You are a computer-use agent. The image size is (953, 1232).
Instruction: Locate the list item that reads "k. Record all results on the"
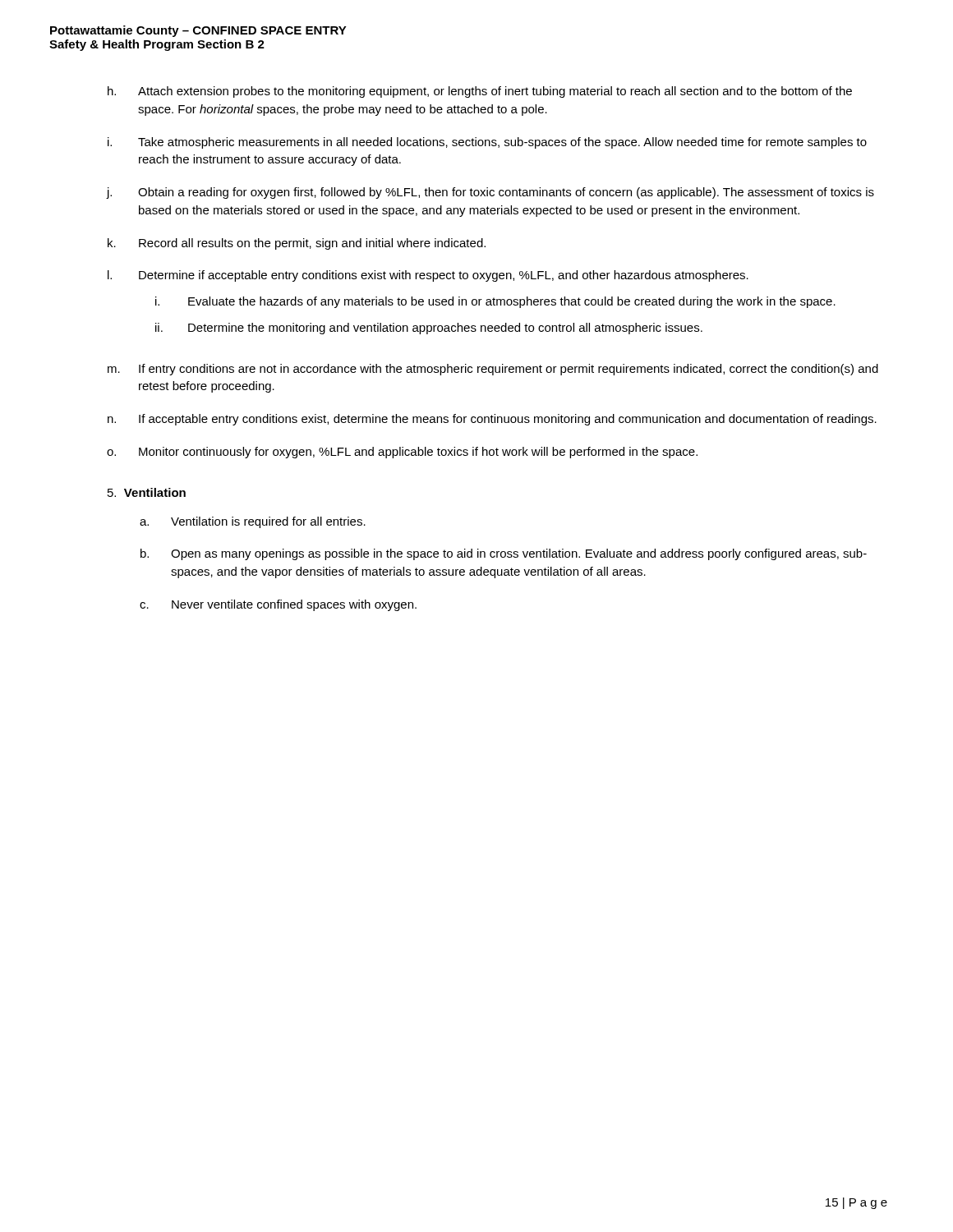(x=297, y=244)
